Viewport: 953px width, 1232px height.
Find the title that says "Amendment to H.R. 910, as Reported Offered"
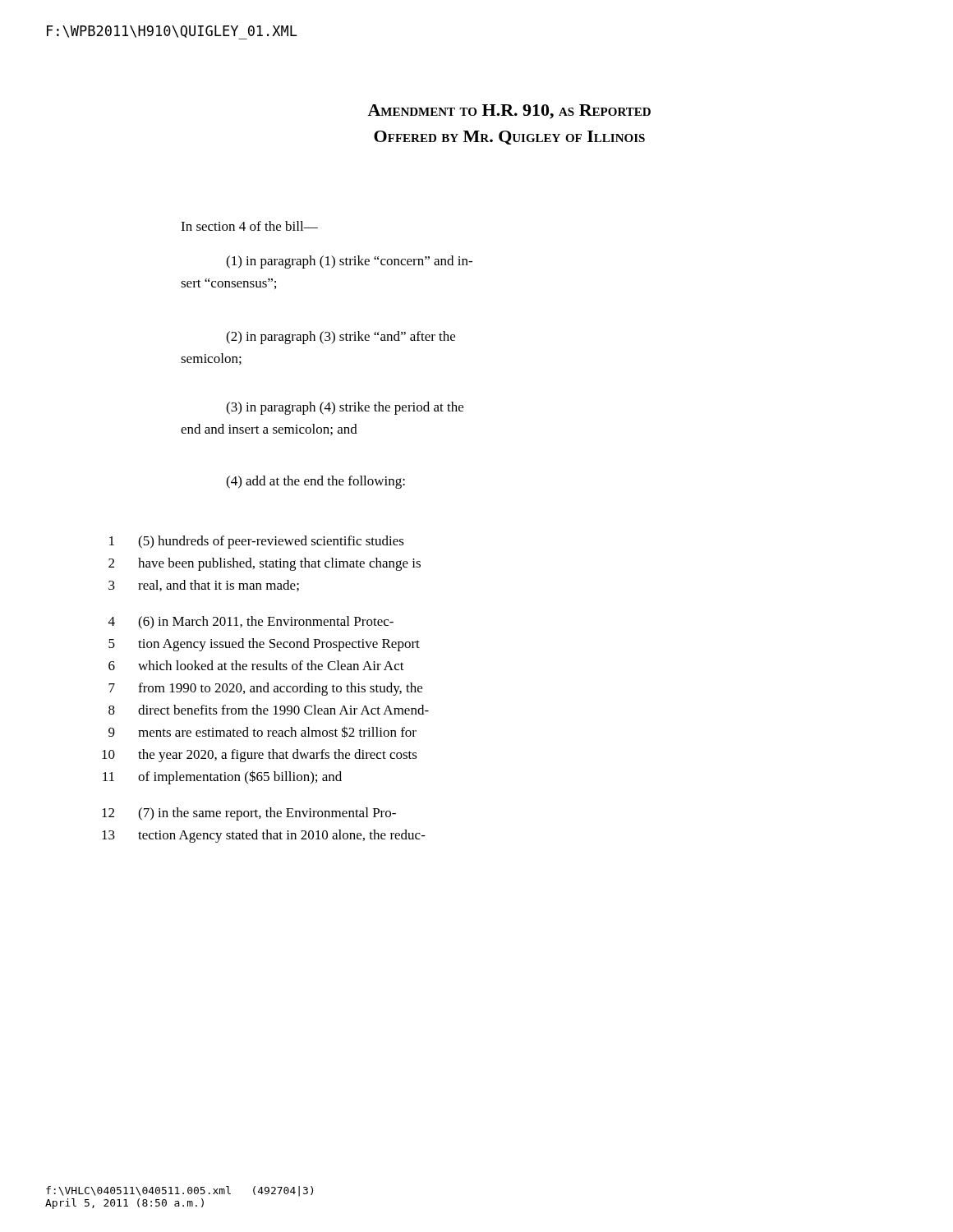[x=509, y=123]
